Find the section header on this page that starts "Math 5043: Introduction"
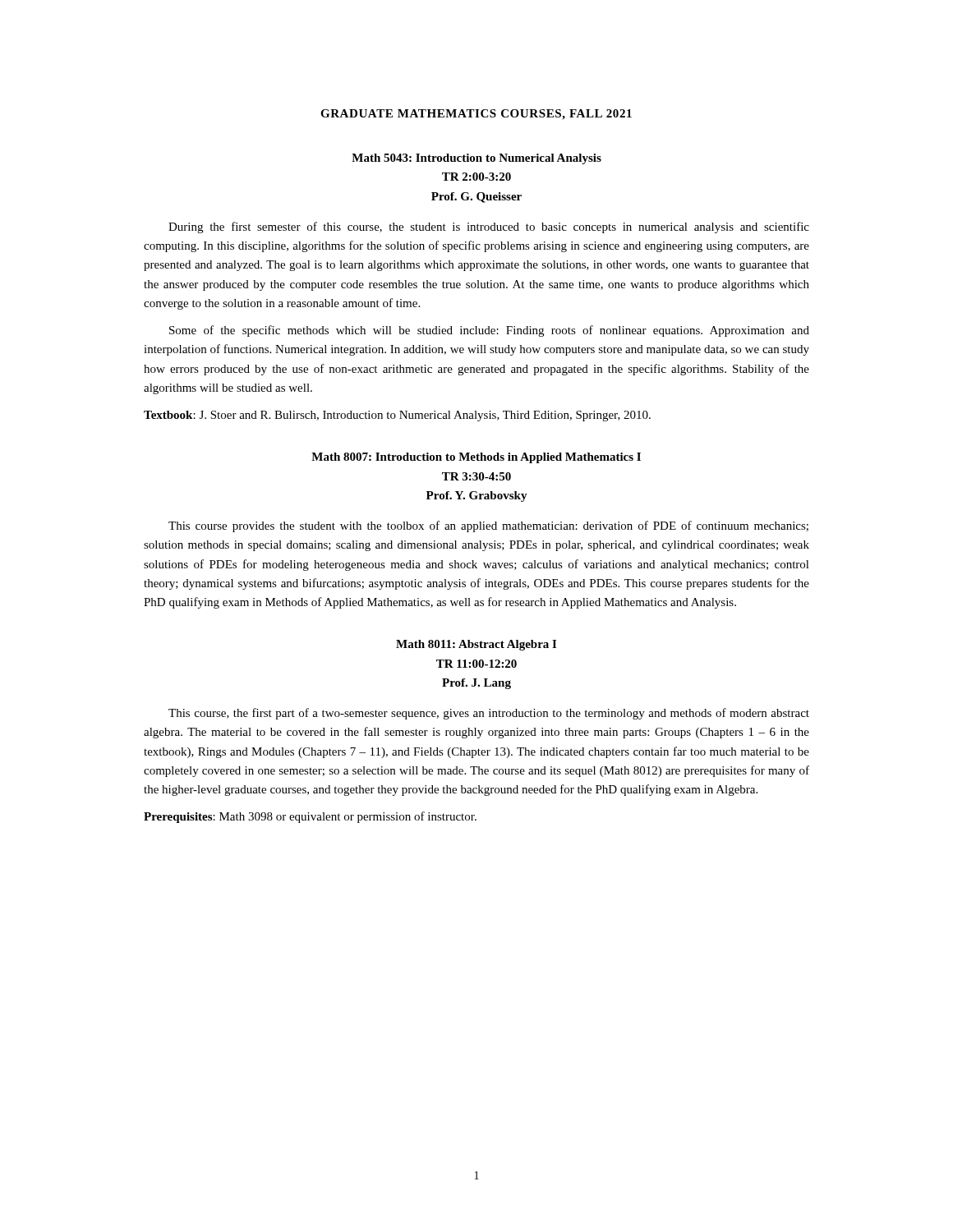Viewport: 953px width, 1232px height. [476, 177]
